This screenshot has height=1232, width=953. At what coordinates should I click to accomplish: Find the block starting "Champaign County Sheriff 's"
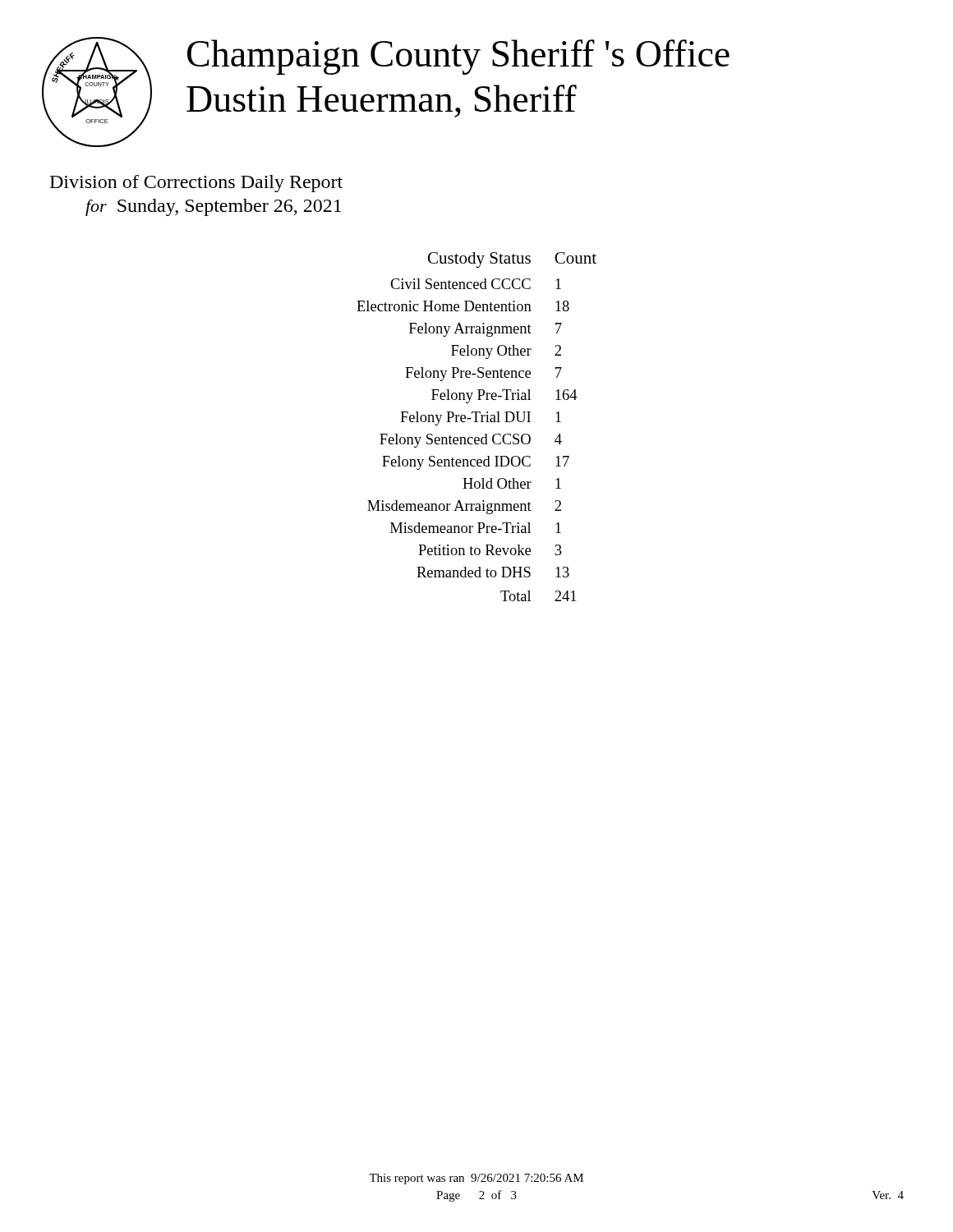[569, 77]
